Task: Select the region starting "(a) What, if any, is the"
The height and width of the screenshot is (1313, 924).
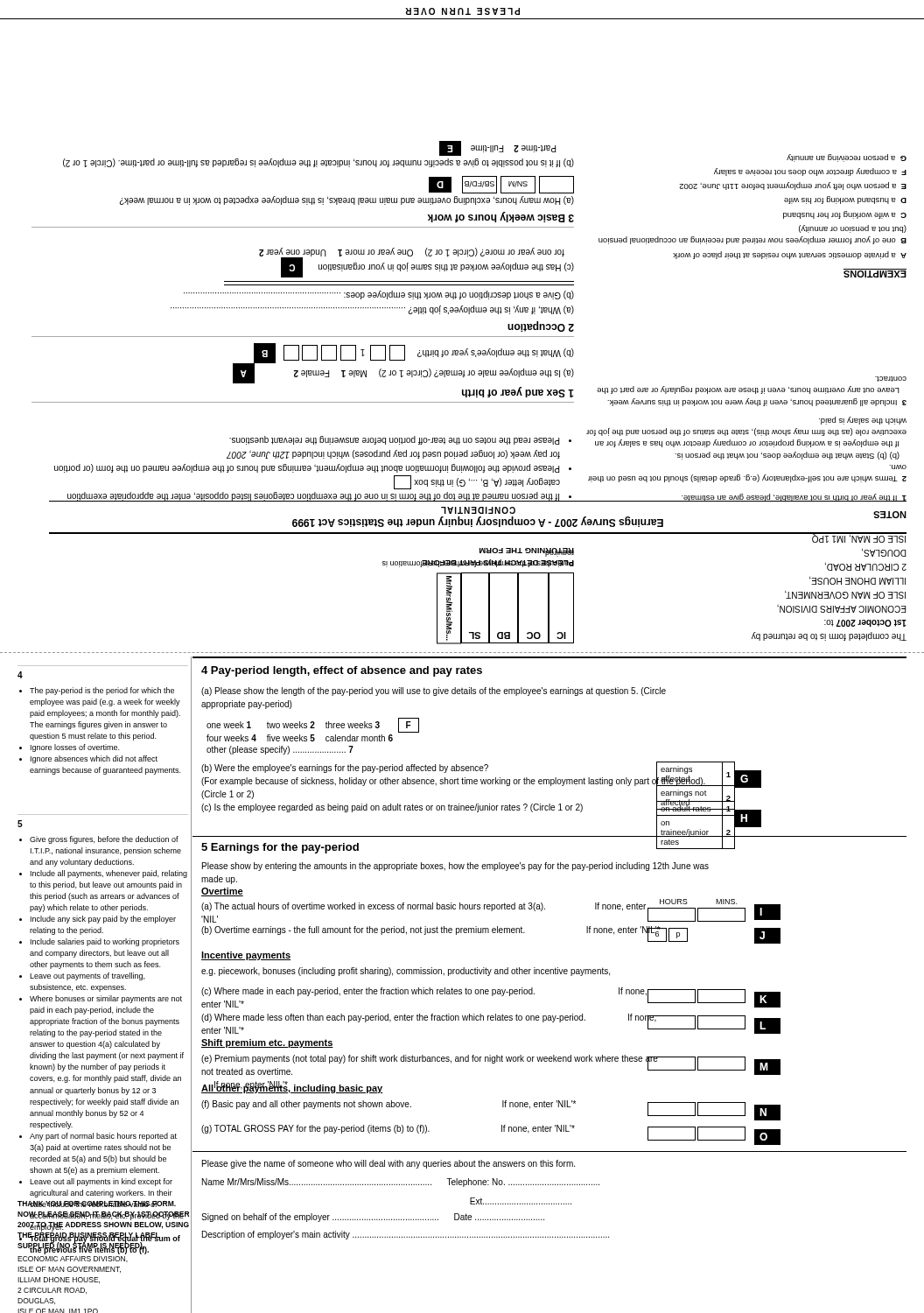Action: pyautogui.click(x=372, y=310)
